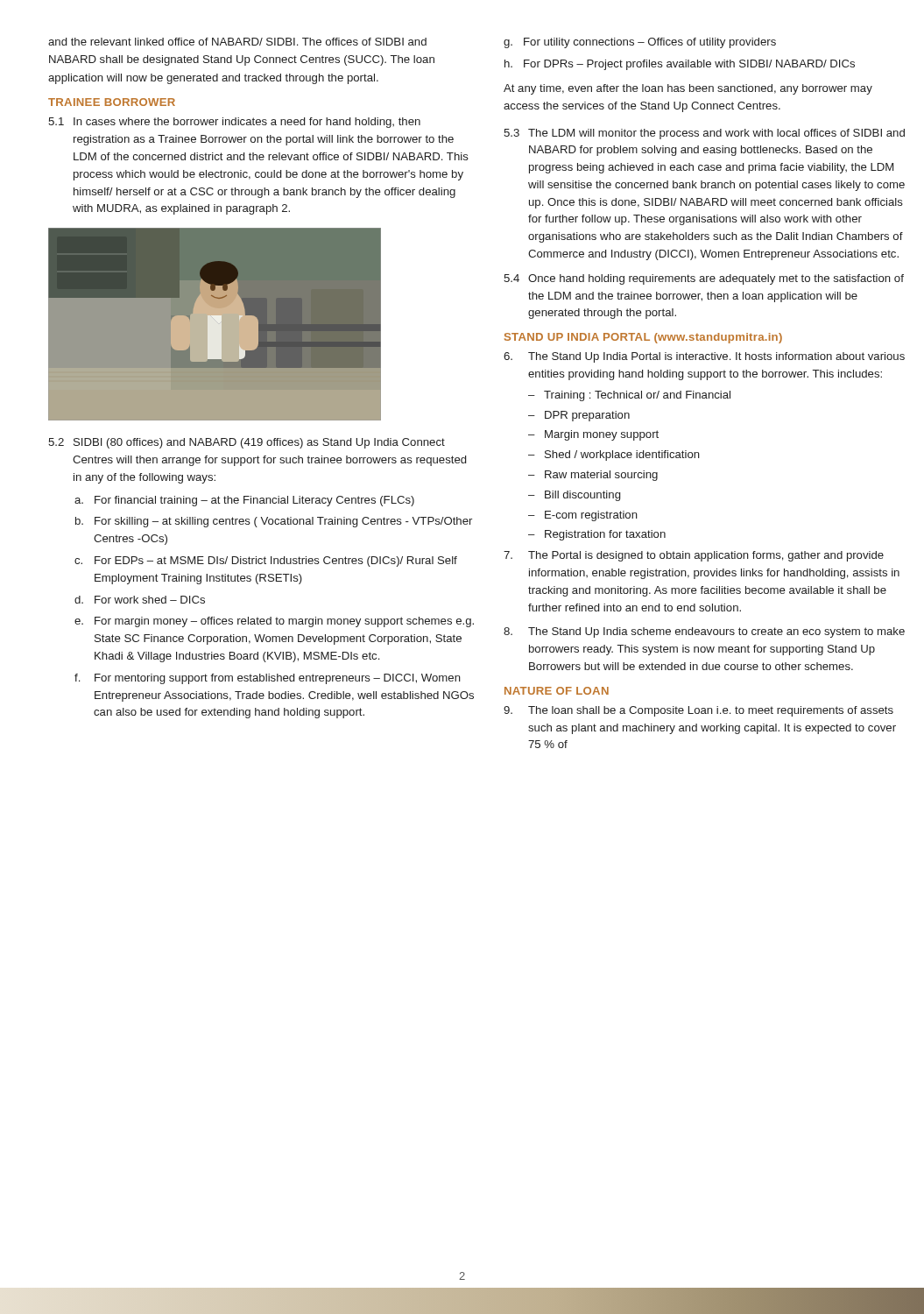Select the block starting "At any time, even after the loan has"
The height and width of the screenshot is (1314, 924).
(688, 97)
